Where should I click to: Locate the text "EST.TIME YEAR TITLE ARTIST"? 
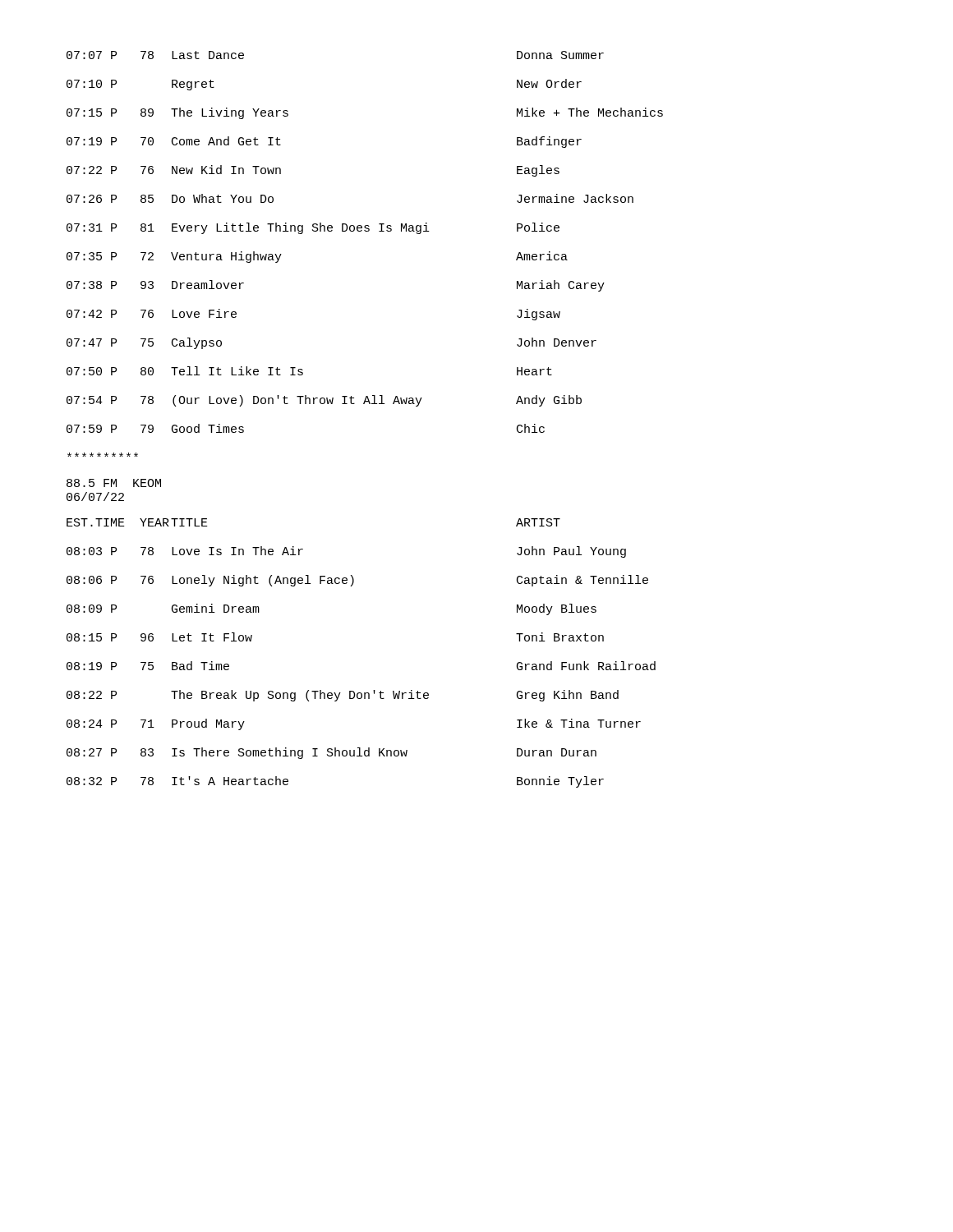99,522
